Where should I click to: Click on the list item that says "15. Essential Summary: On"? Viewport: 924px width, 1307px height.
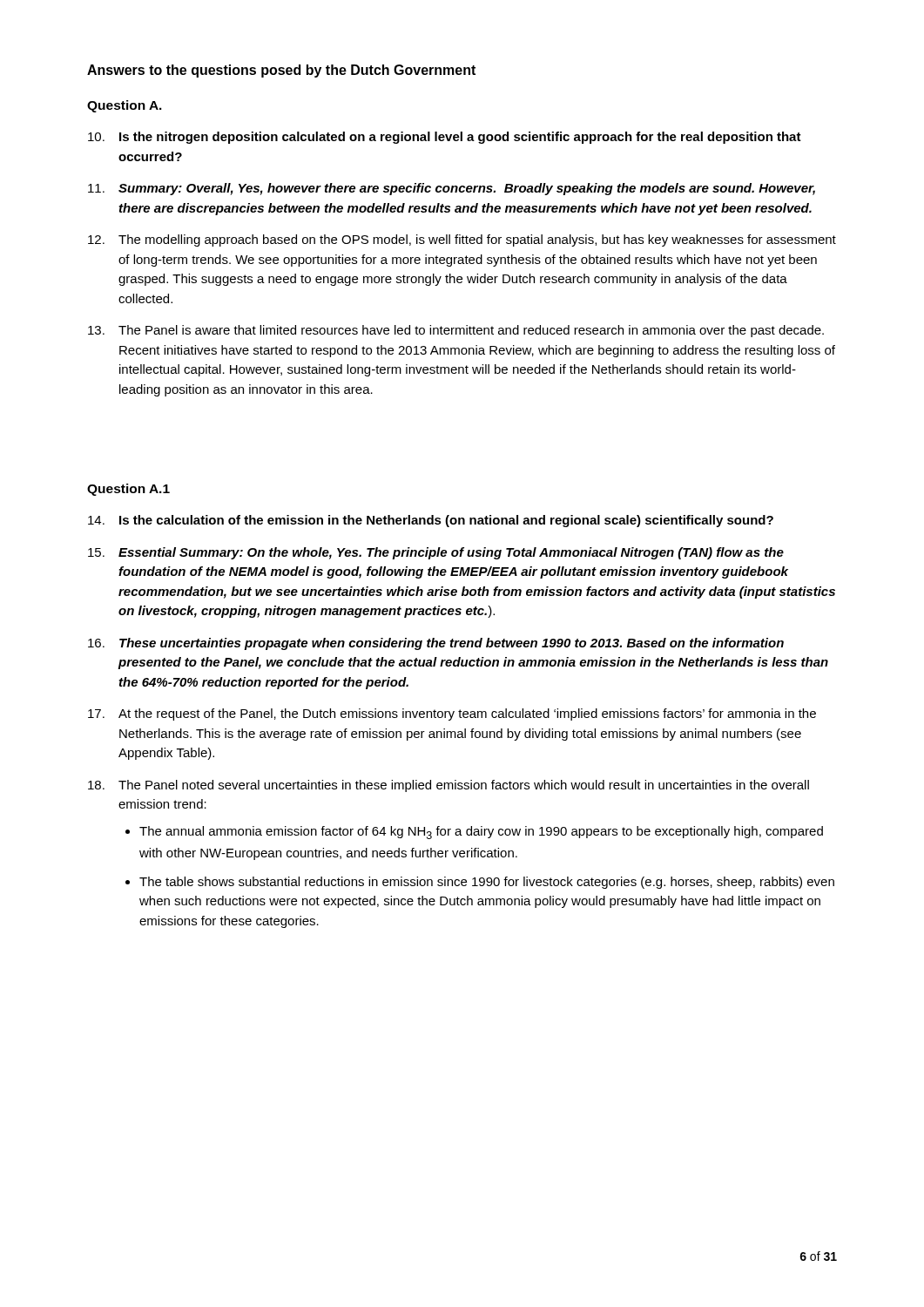pos(462,582)
